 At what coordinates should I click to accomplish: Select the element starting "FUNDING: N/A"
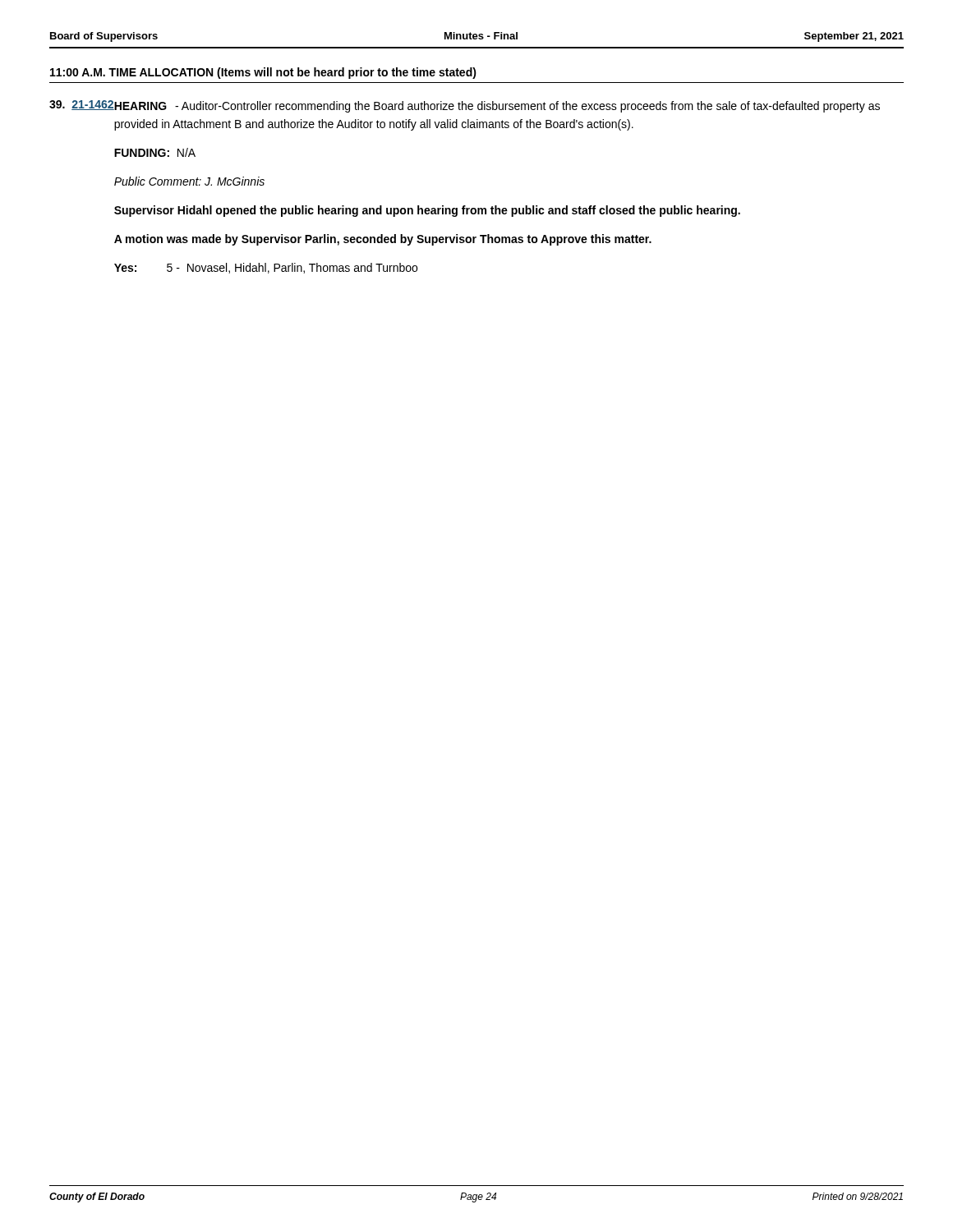[155, 153]
